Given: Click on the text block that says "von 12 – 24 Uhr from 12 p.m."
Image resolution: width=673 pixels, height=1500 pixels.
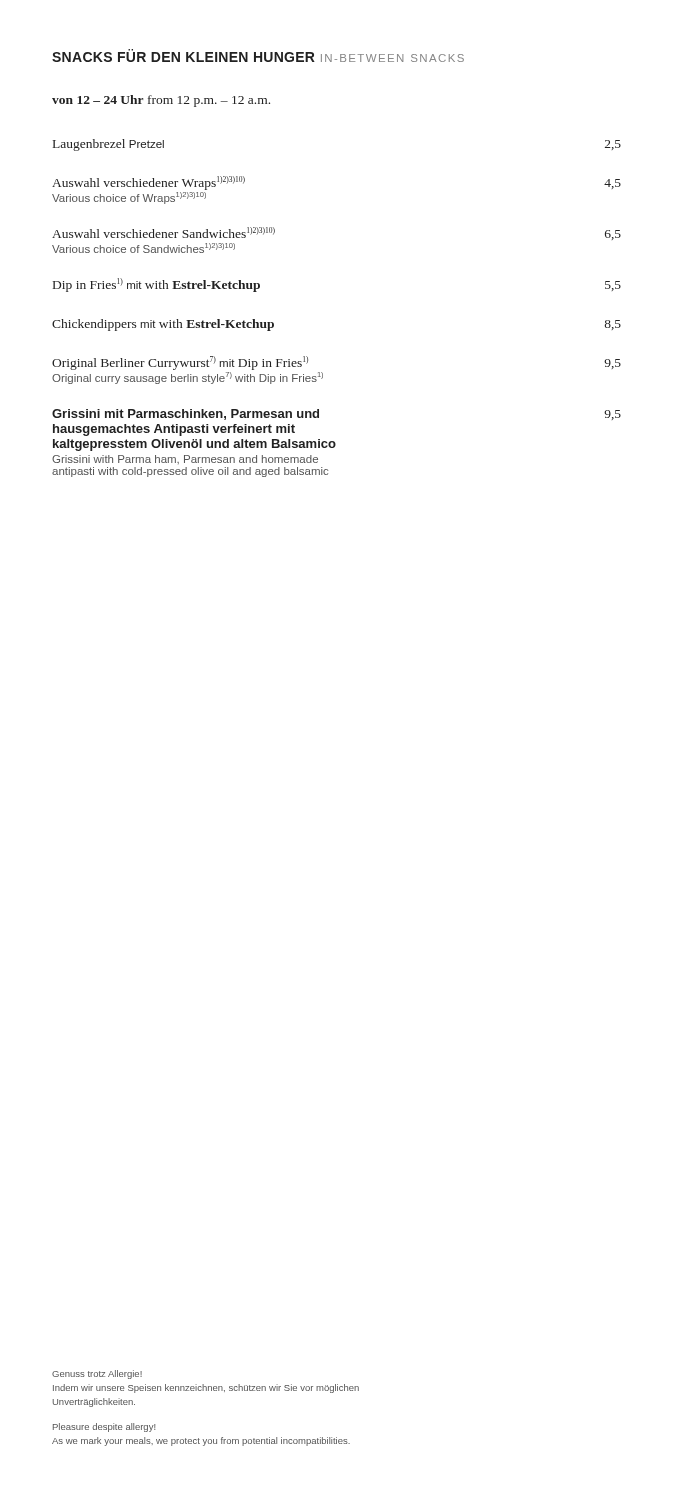Looking at the screenshot, I should pos(161,101).
